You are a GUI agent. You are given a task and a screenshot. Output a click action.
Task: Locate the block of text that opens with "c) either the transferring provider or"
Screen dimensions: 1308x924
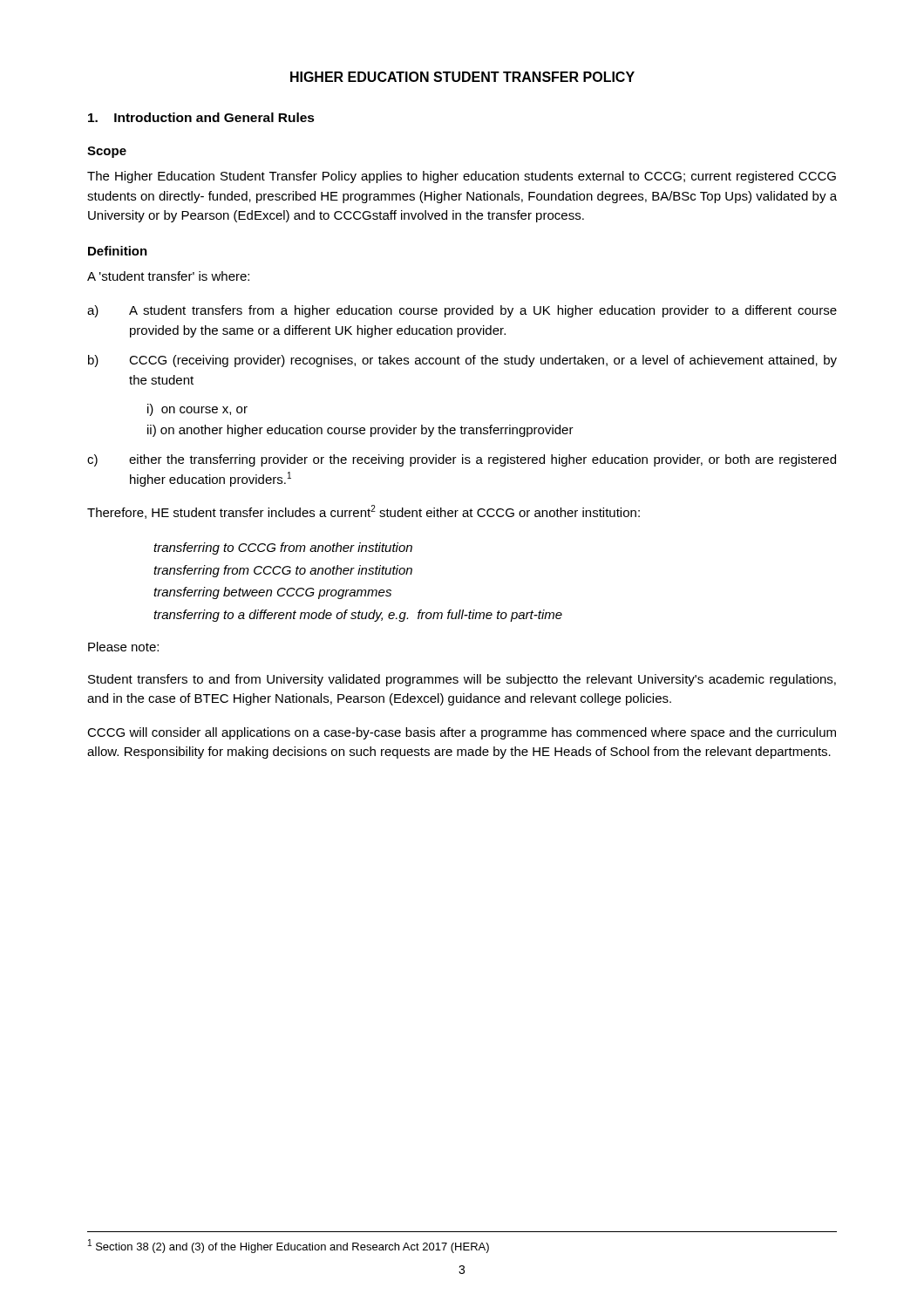pos(462,469)
